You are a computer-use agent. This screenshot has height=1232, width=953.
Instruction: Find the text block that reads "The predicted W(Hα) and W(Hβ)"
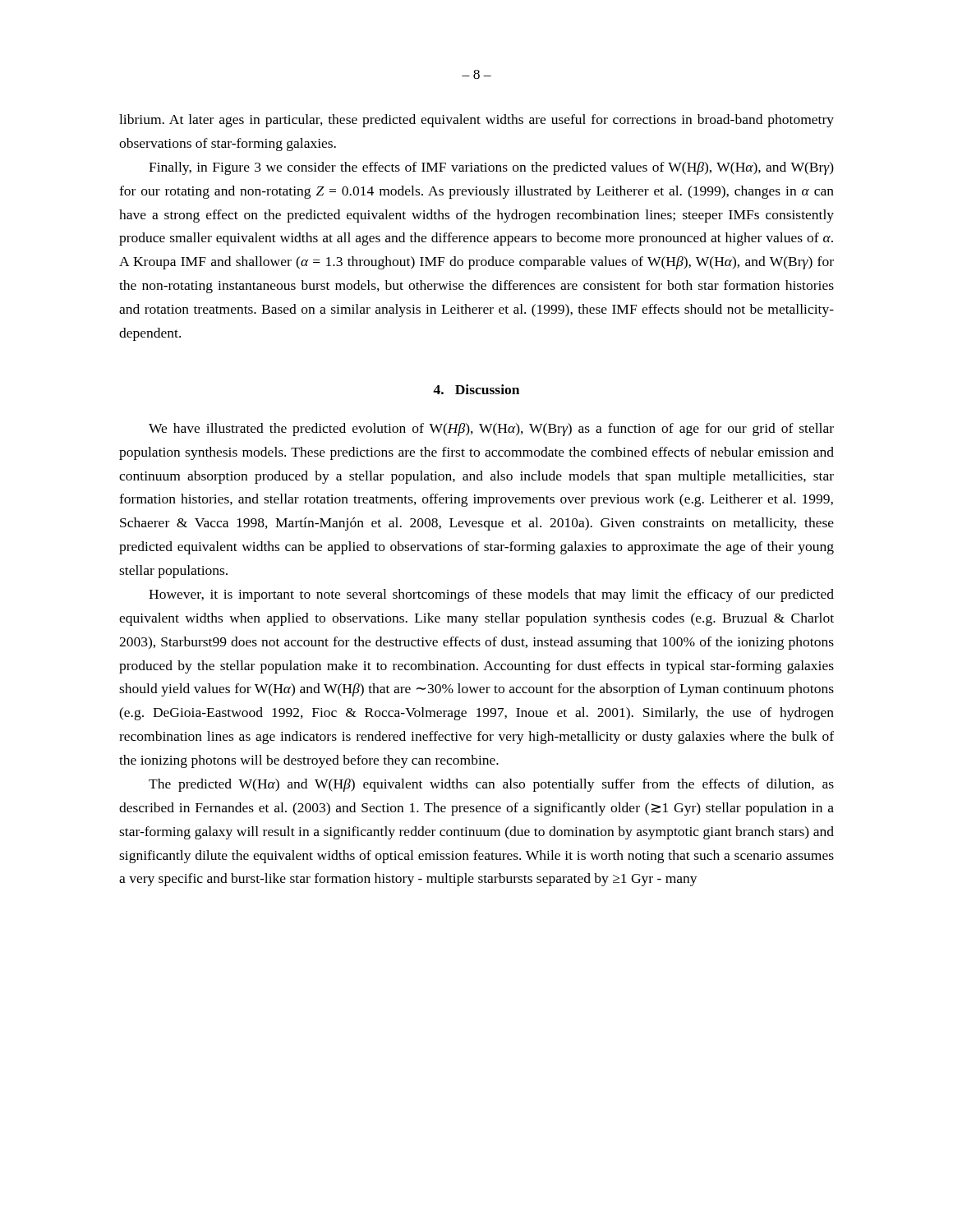point(476,831)
